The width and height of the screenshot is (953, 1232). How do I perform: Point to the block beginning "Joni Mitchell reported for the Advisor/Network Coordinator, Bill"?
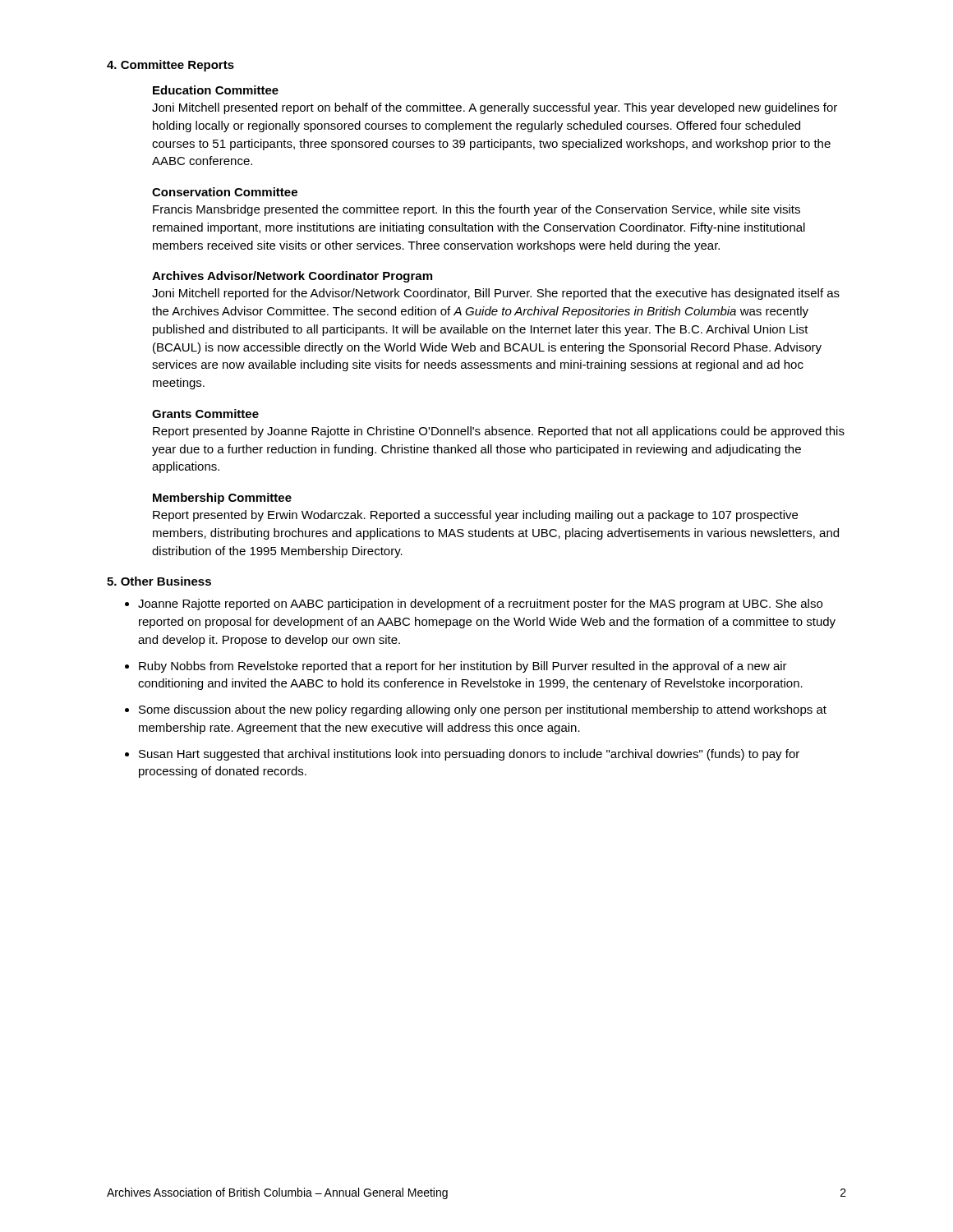point(496,338)
